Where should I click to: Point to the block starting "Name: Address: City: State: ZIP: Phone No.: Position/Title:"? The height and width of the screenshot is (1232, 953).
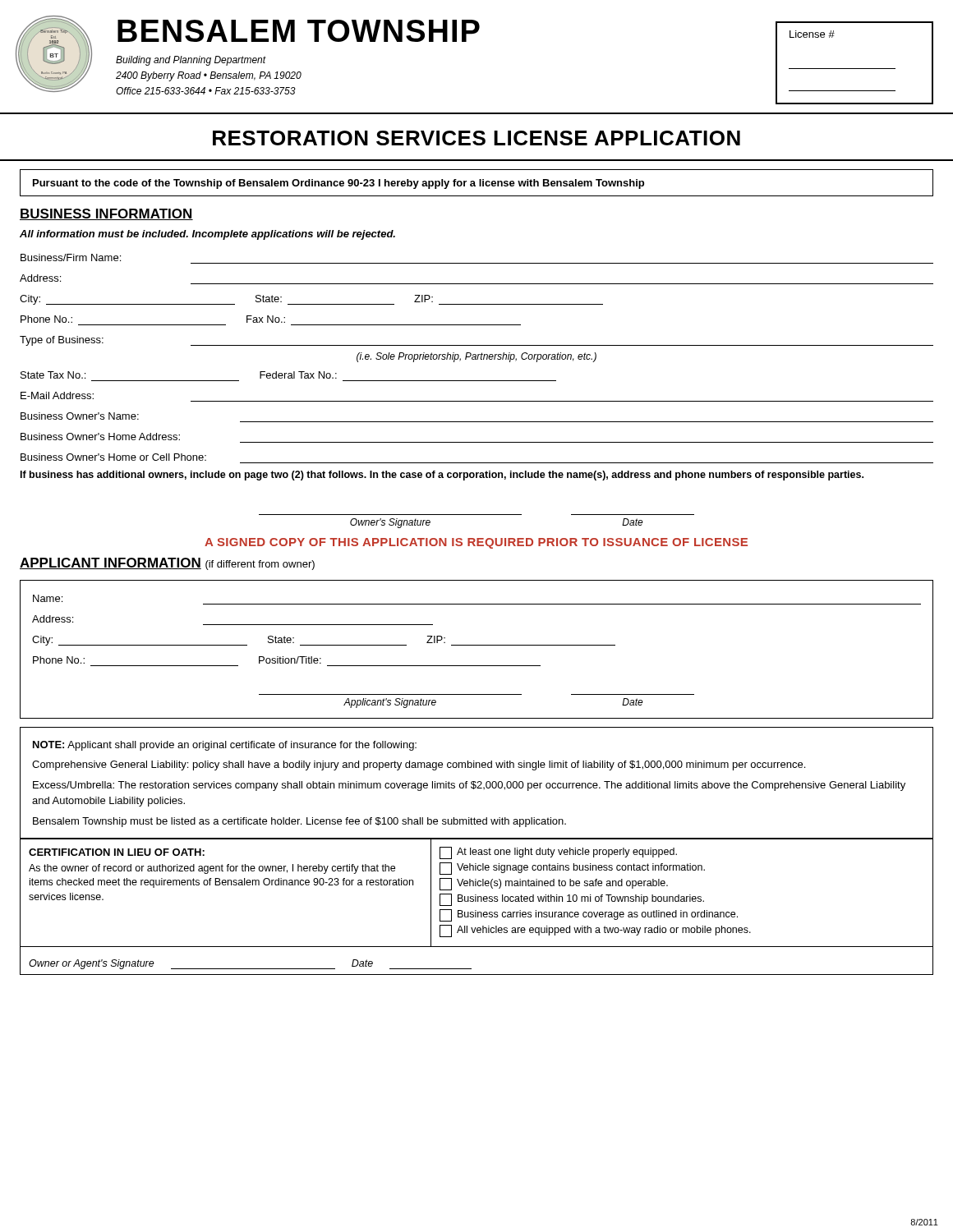point(476,648)
